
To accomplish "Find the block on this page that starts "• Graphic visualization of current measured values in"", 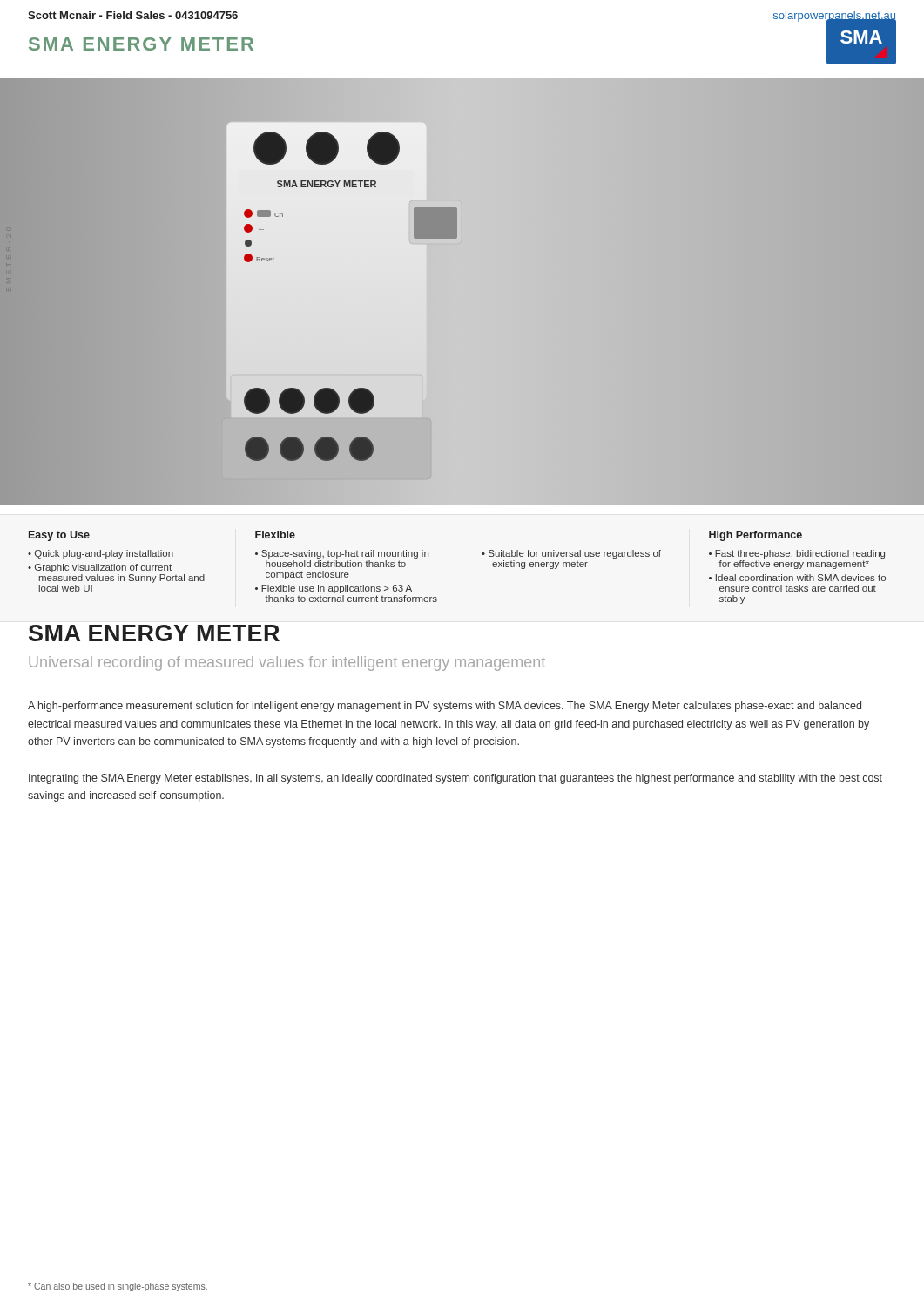I will pyautogui.click(x=116, y=578).
